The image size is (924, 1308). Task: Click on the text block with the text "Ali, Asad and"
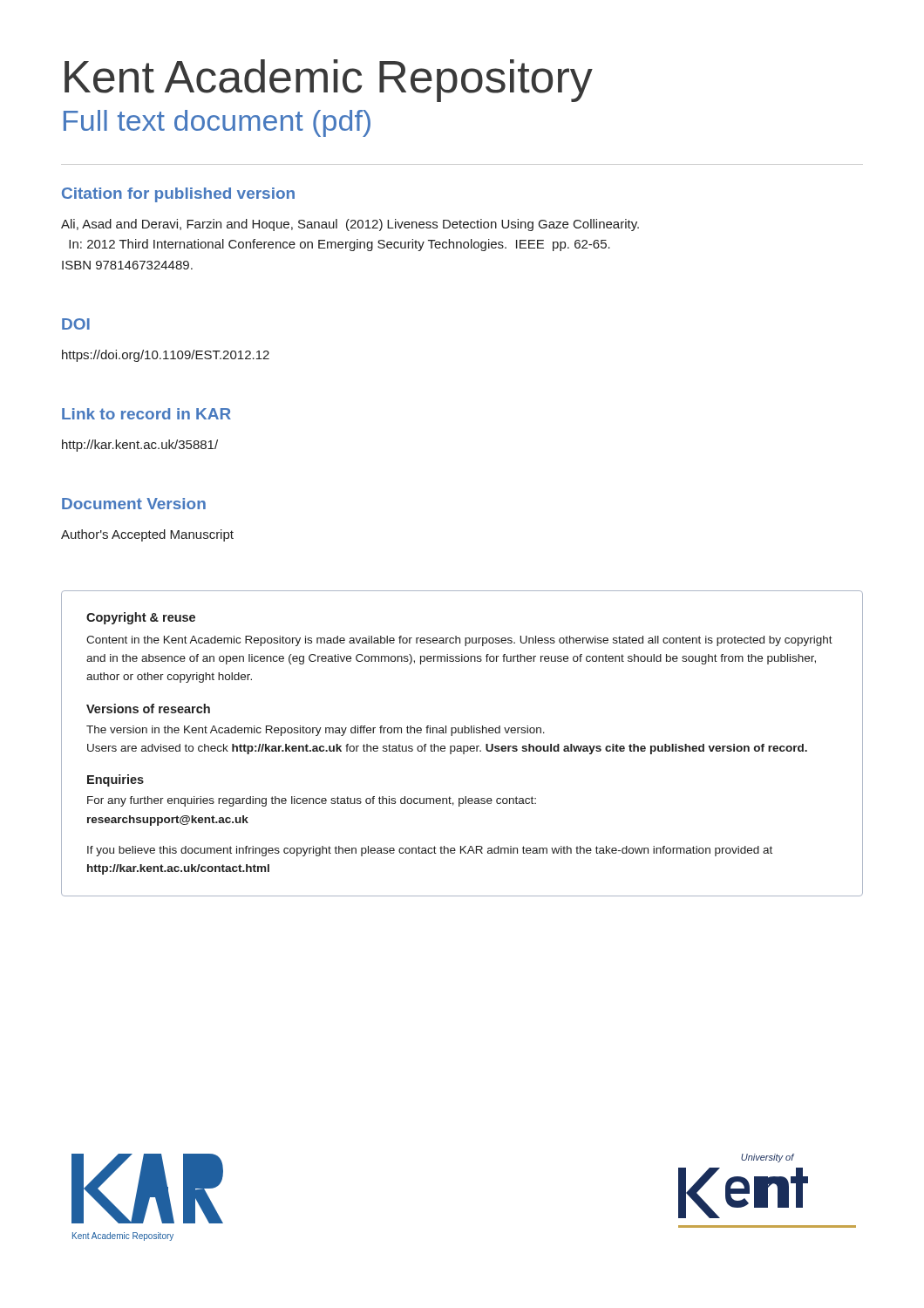[x=351, y=244]
